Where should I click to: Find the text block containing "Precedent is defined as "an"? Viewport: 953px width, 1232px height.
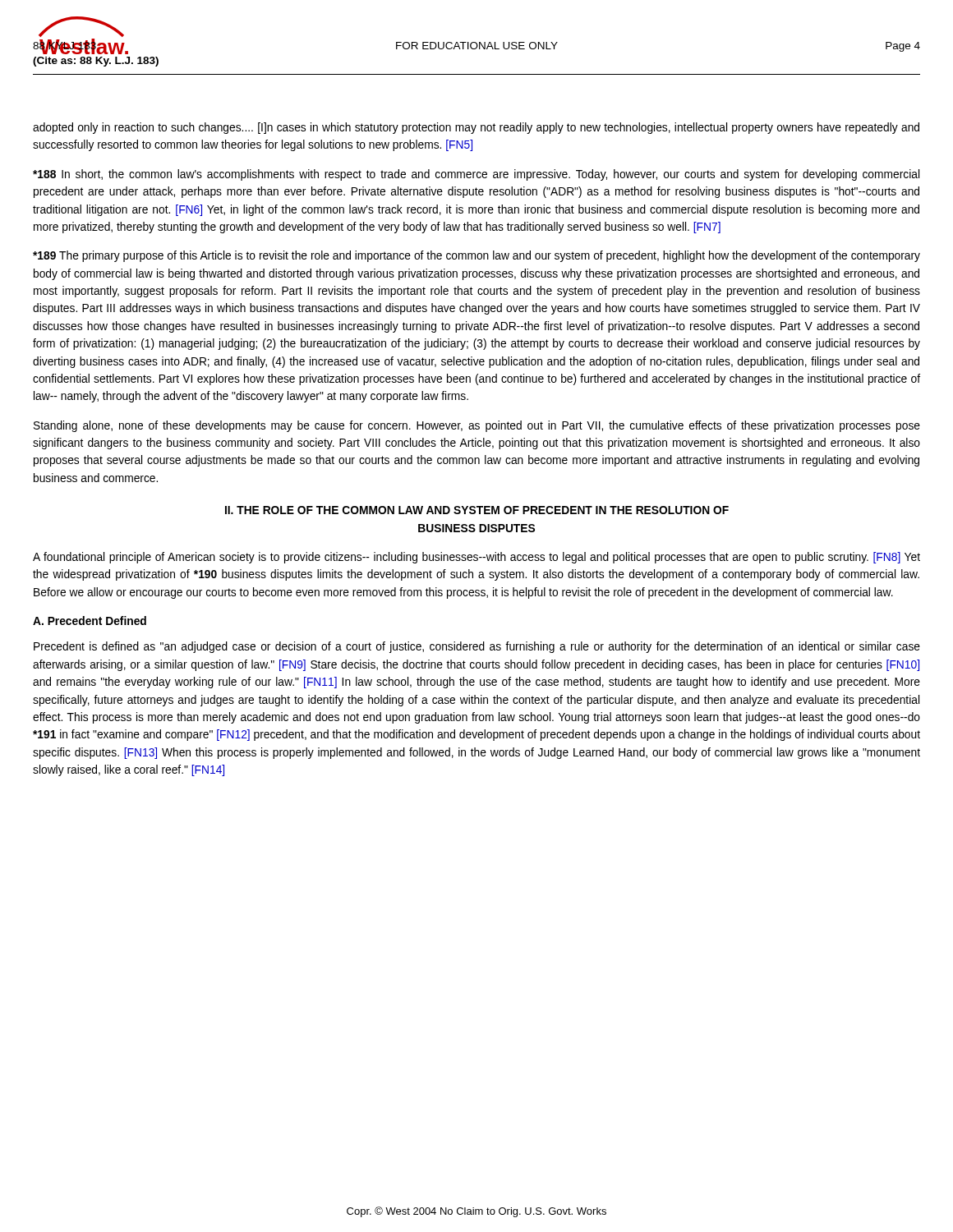click(476, 709)
